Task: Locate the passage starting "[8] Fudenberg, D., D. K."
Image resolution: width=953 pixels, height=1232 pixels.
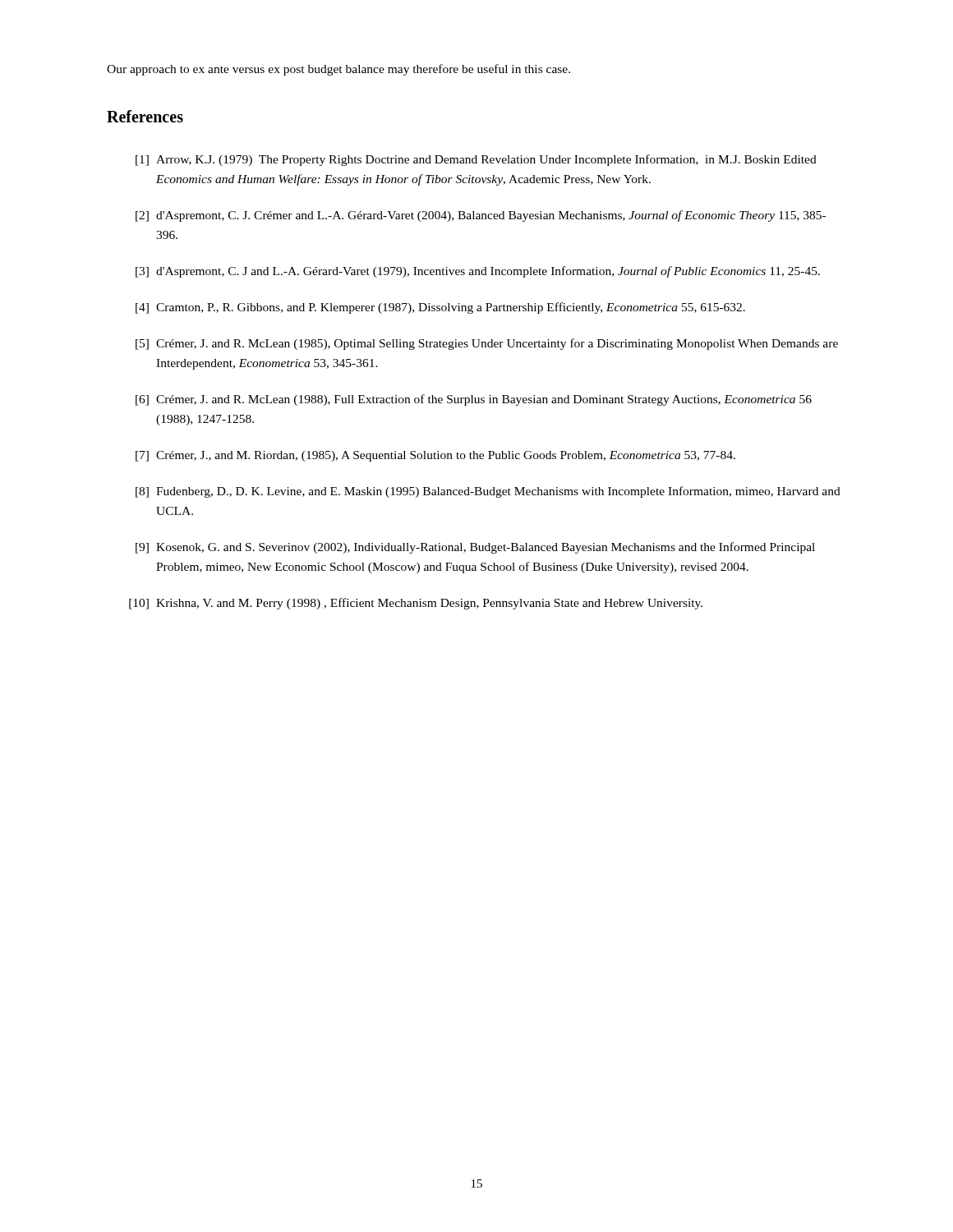Action: pyautogui.click(x=476, y=501)
